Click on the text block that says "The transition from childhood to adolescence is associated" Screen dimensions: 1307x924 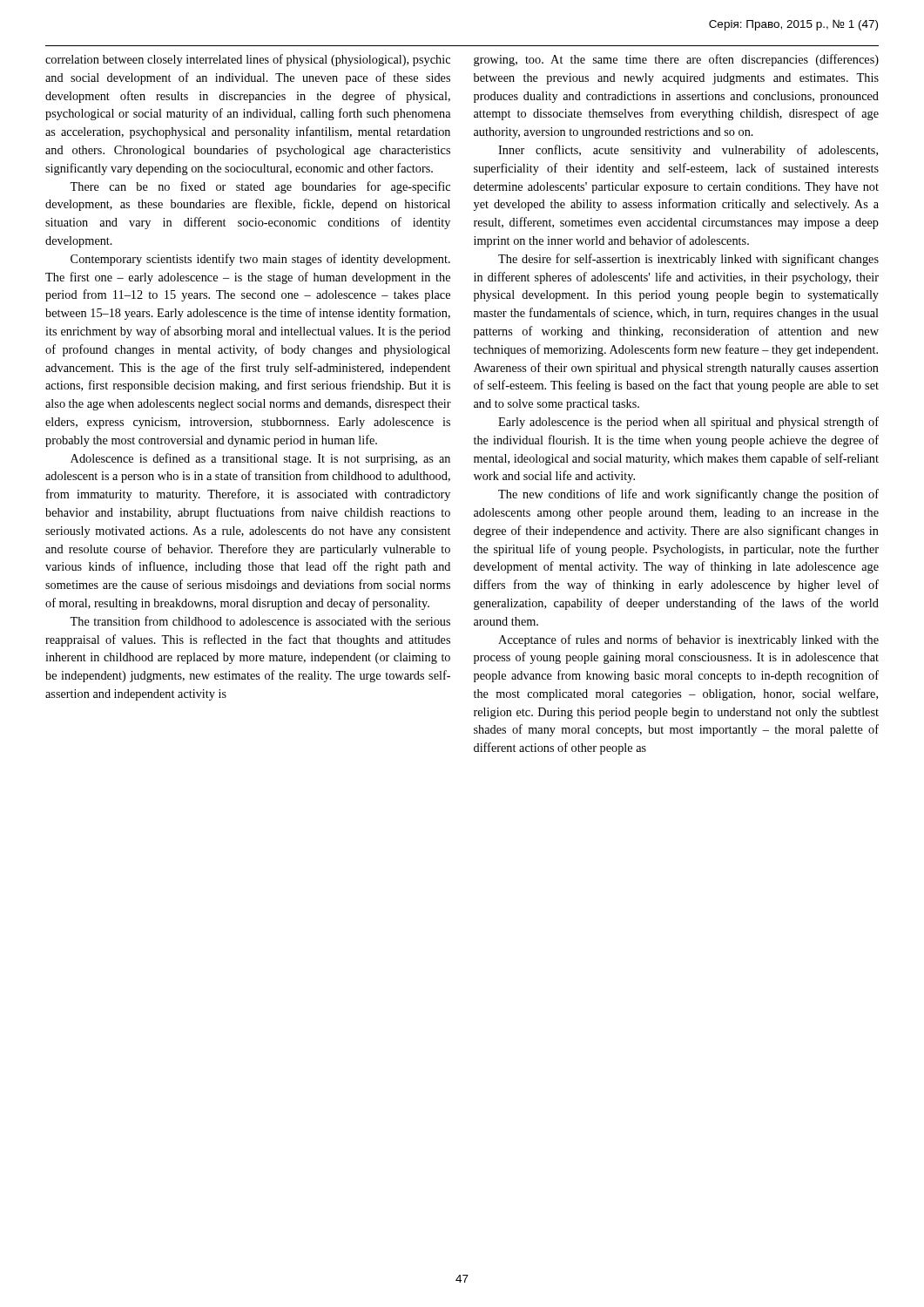click(248, 658)
